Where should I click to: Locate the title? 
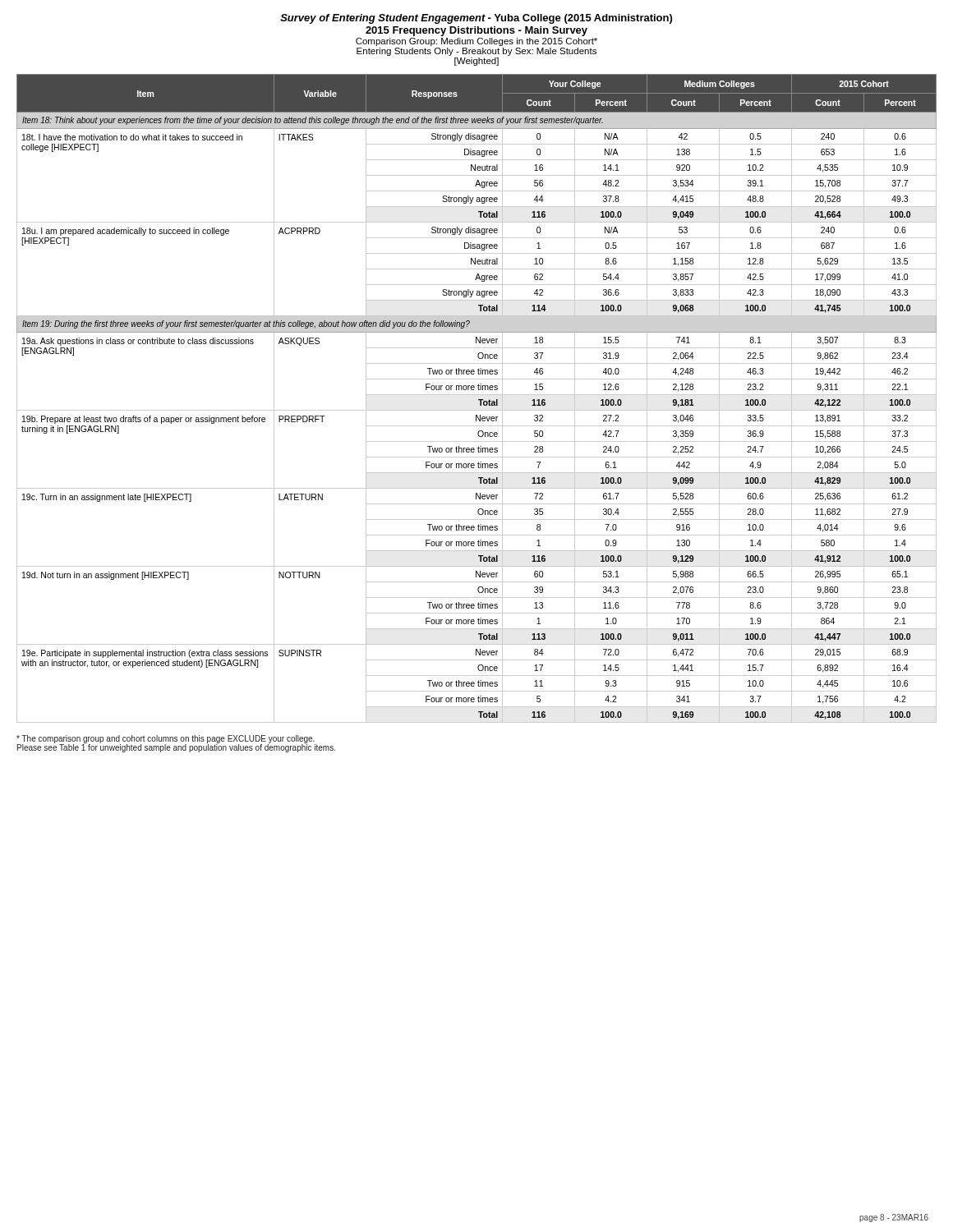point(476,39)
